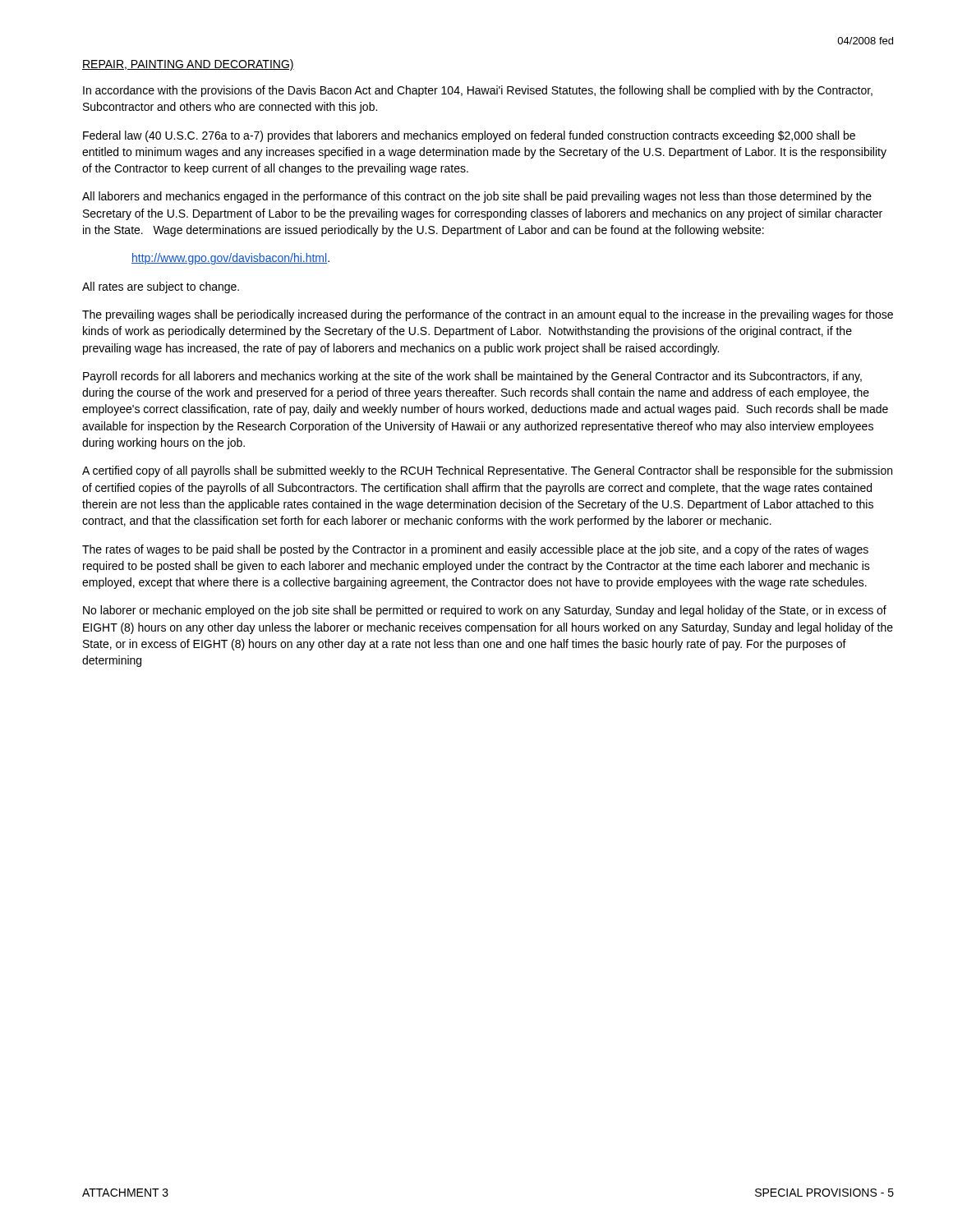Select the text block containing "All laborers and mechanics engaged in the"

pyautogui.click(x=482, y=213)
